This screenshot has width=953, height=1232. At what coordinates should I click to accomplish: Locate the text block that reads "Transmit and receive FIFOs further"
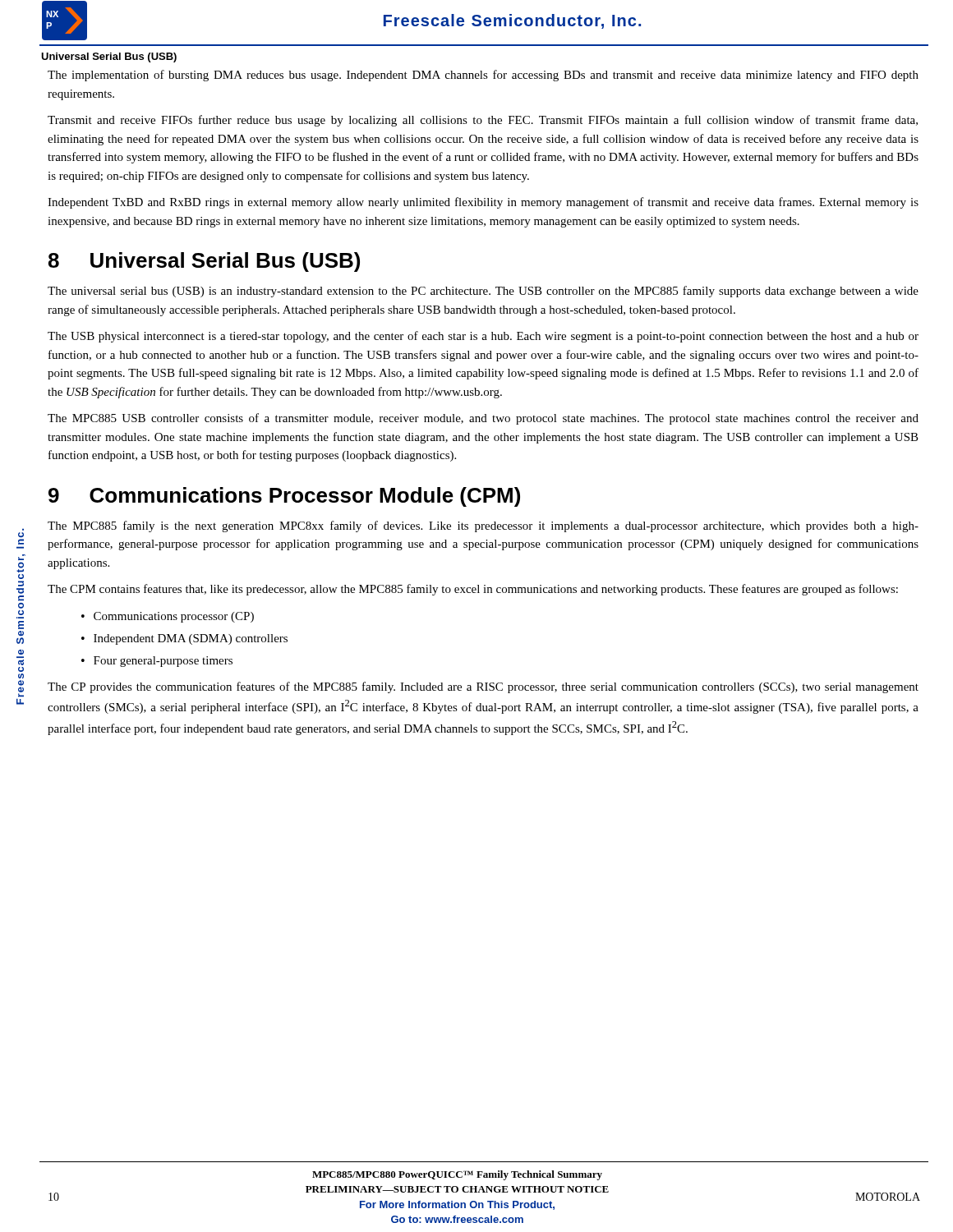coord(483,148)
